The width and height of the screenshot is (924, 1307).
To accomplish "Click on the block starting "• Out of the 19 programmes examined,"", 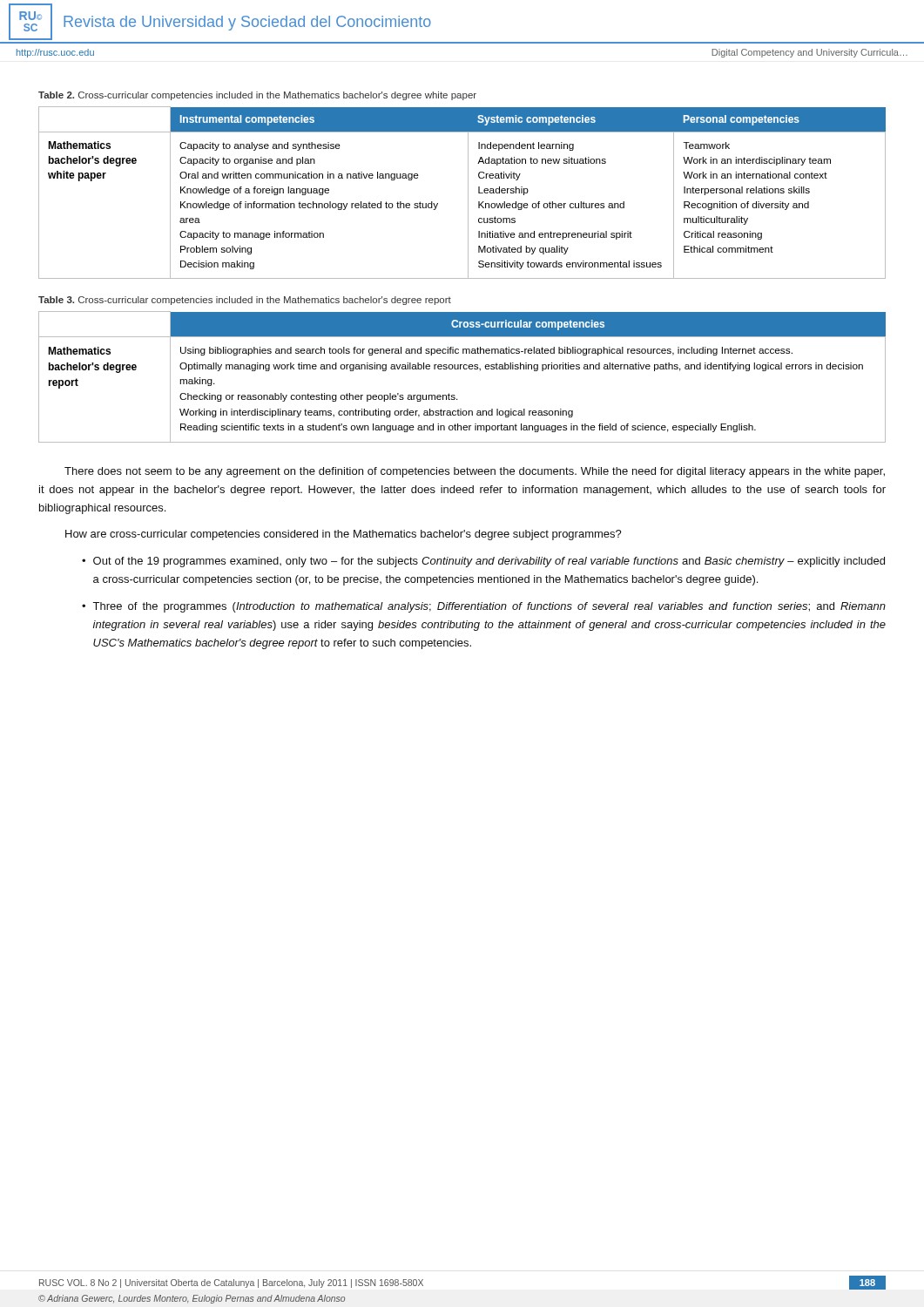I will pos(484,570).
